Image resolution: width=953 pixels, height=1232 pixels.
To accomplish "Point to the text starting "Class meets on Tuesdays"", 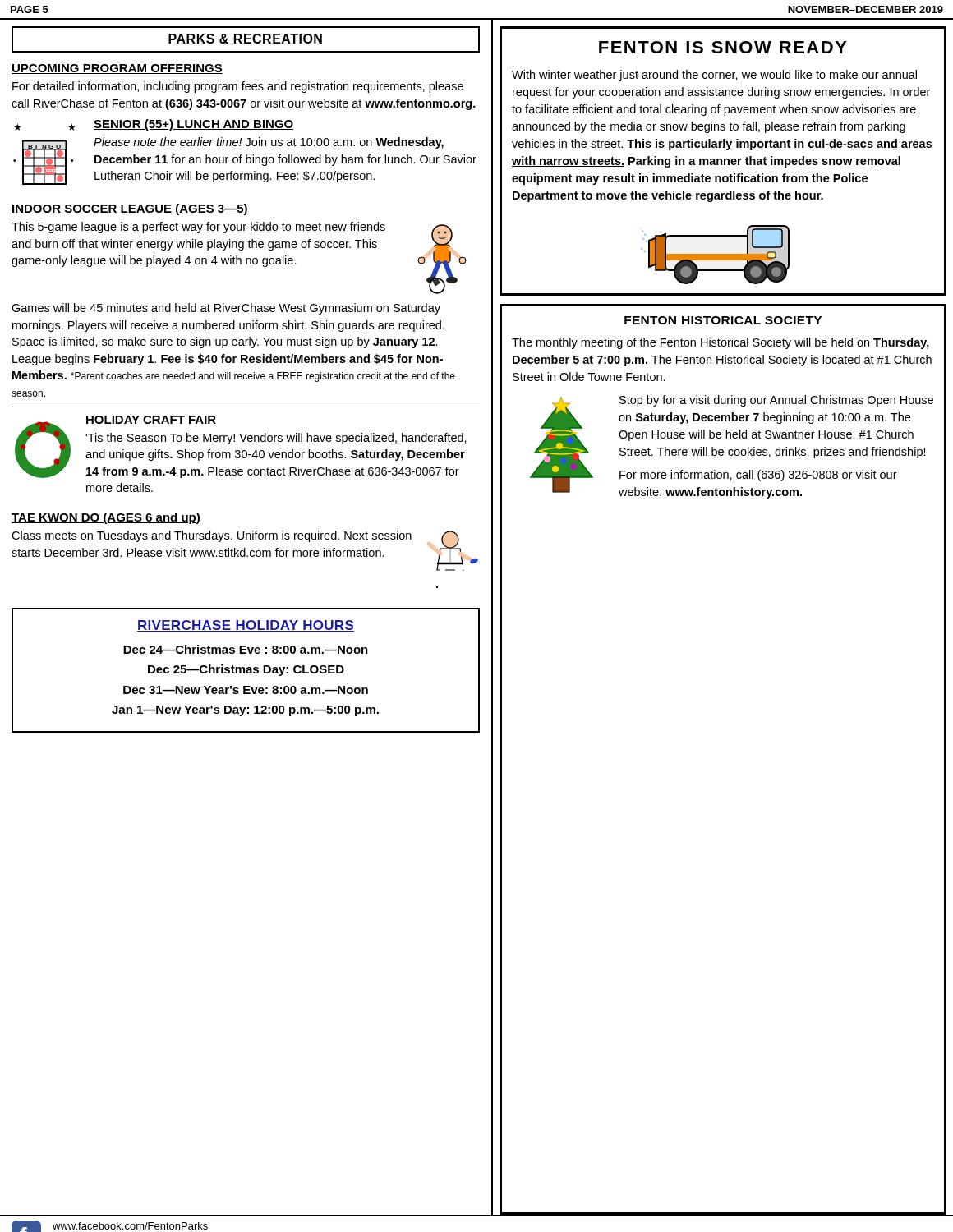I will pos(214,544).
